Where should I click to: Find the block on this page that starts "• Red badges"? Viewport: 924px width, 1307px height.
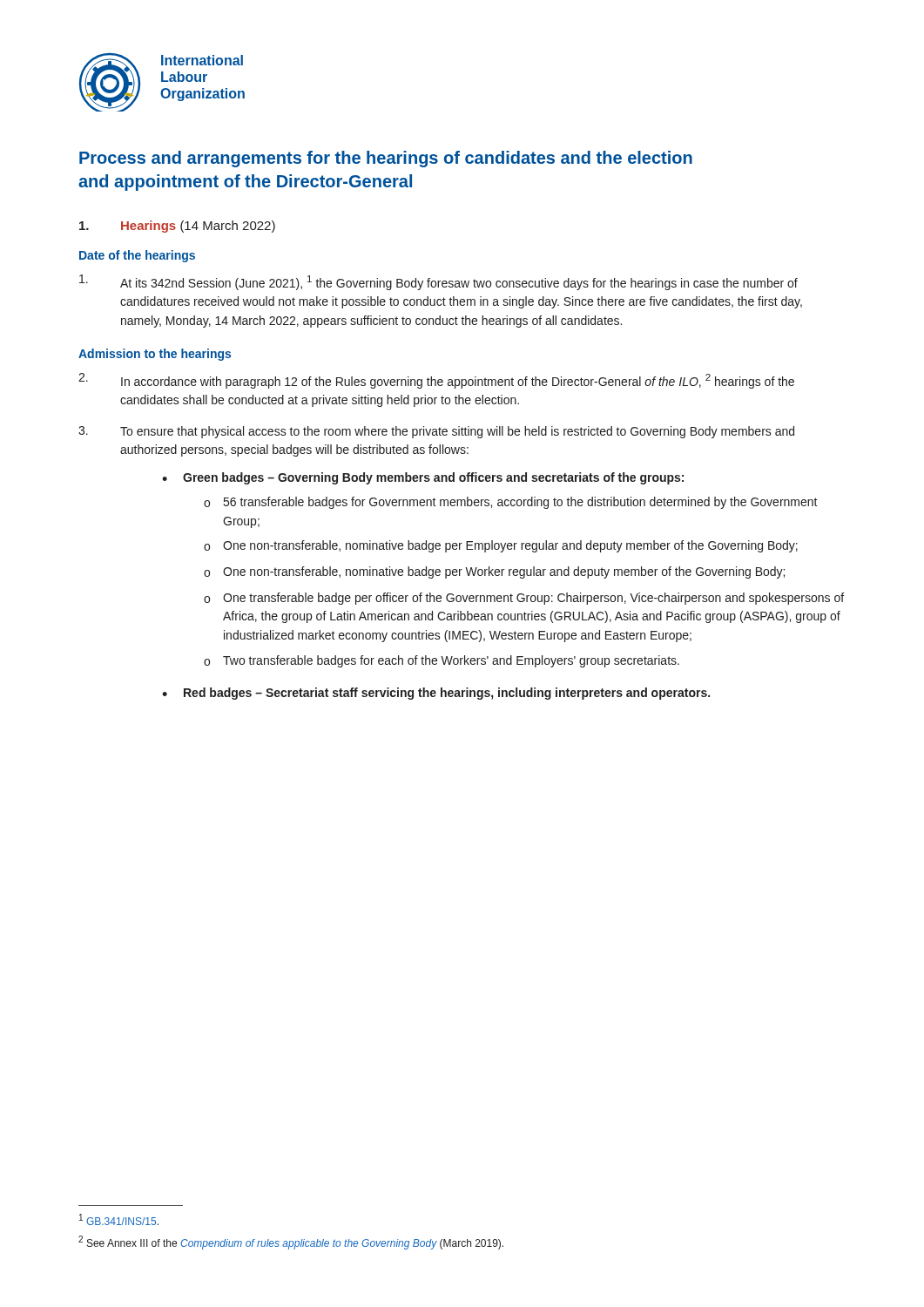pyautogui.click(x=436, y=695)
